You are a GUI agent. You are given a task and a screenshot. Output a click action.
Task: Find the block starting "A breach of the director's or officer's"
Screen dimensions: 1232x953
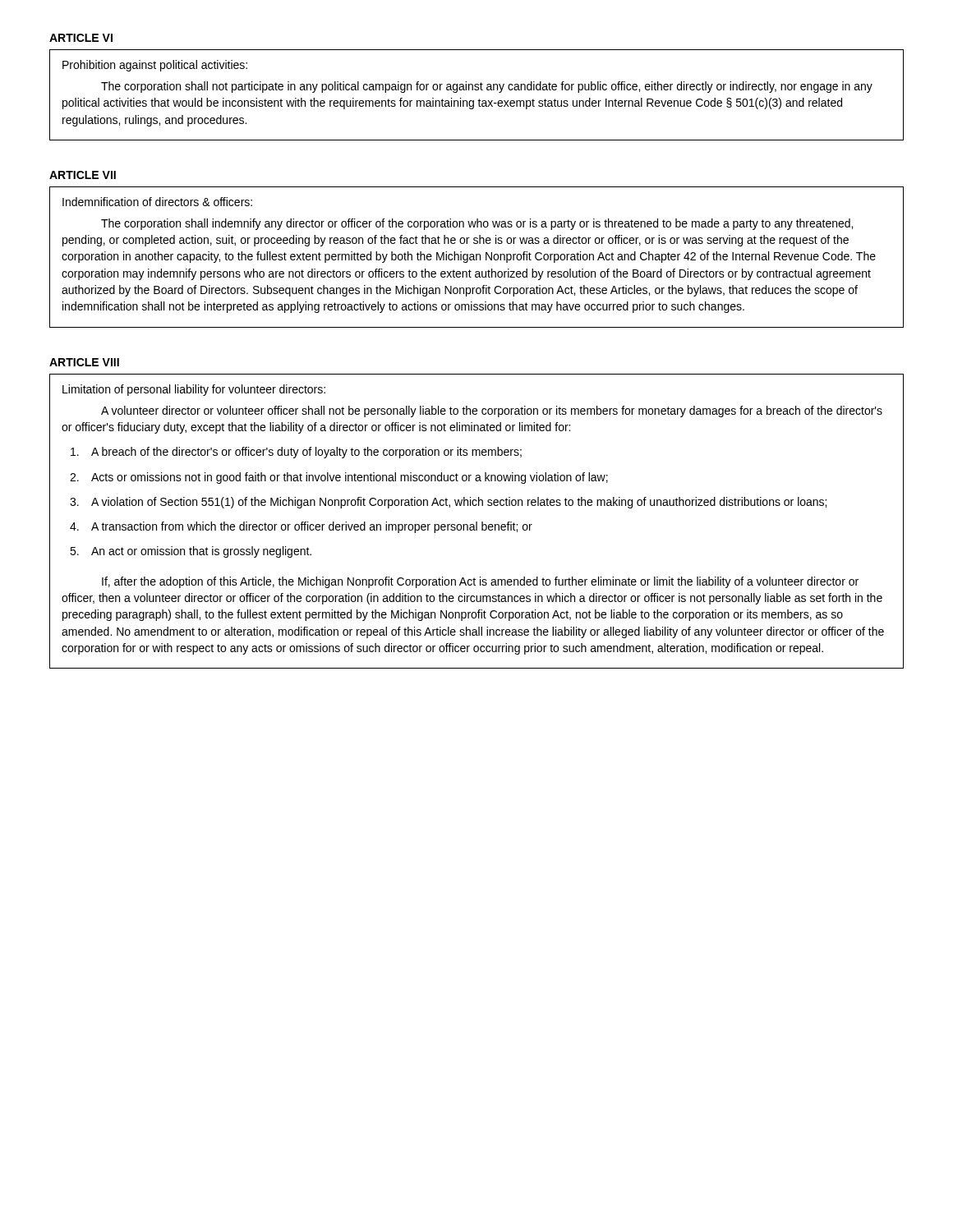(x=476, y=452)
